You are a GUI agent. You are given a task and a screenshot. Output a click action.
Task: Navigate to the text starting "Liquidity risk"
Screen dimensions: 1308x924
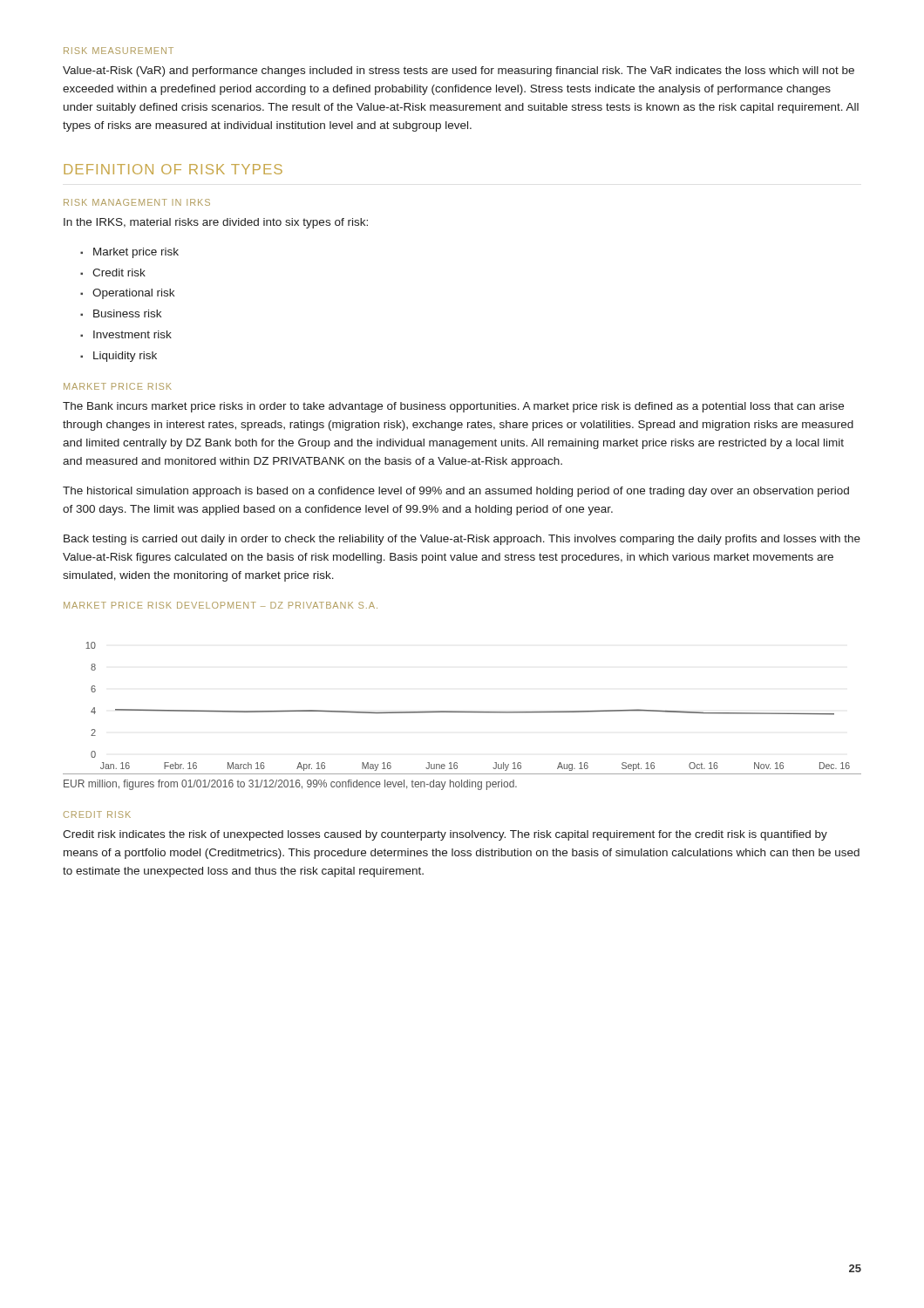tap(125, 356)
